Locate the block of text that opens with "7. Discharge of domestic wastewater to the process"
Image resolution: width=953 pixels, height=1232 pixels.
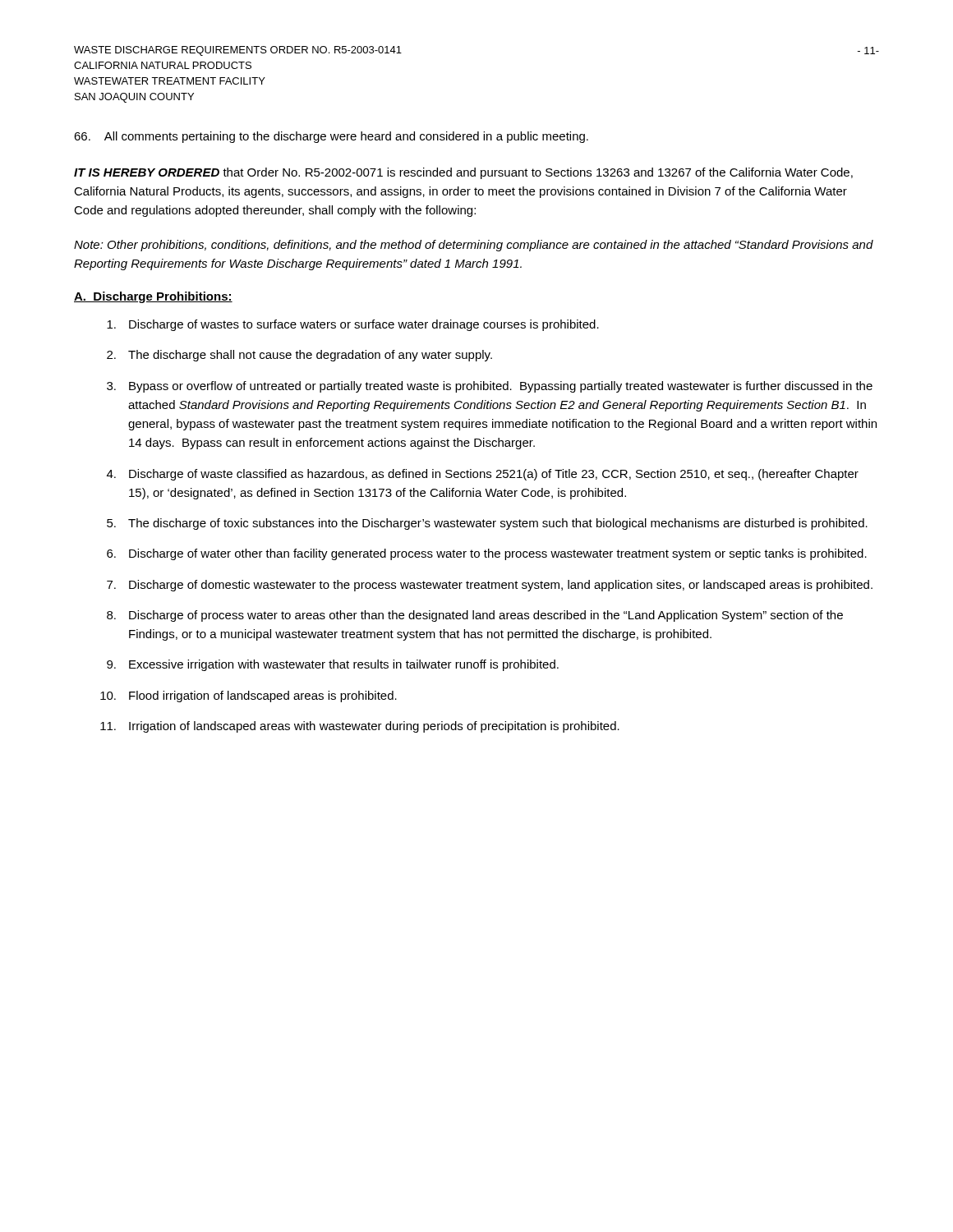click(476, 584)
